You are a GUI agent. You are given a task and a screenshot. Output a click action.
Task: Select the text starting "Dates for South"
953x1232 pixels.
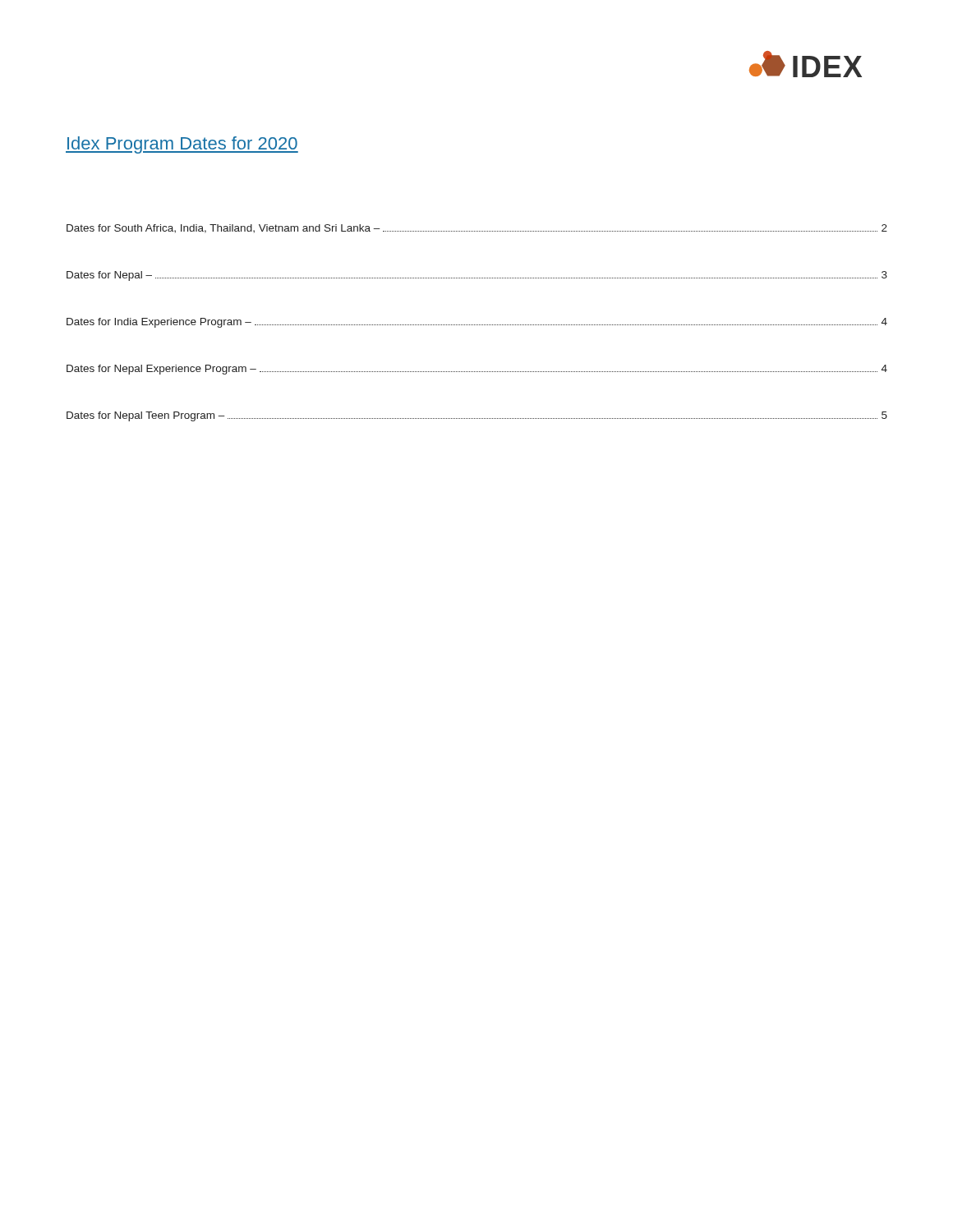(x=476, y=228)
